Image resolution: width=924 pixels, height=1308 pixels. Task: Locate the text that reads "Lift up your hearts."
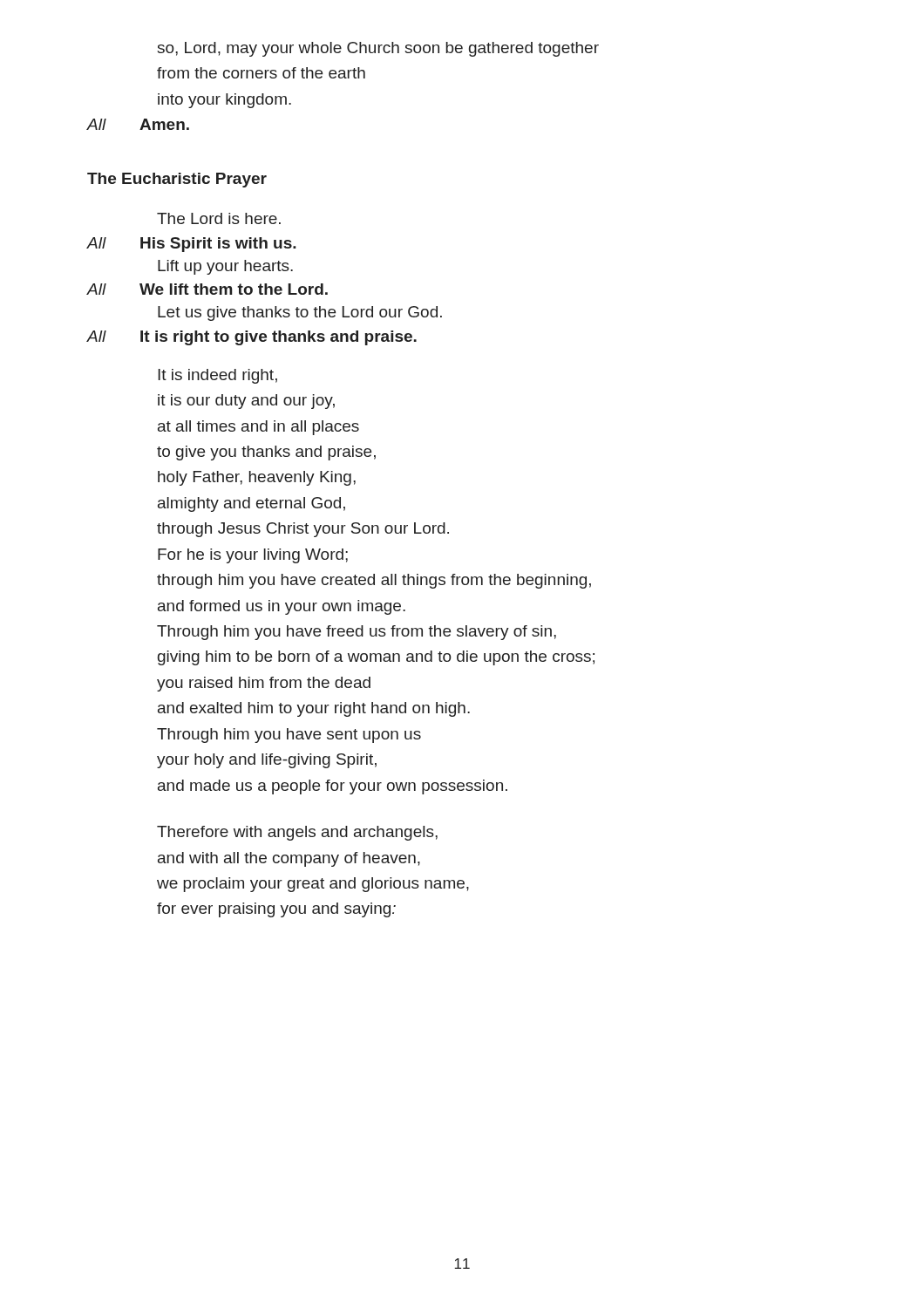tap(225, 267)
